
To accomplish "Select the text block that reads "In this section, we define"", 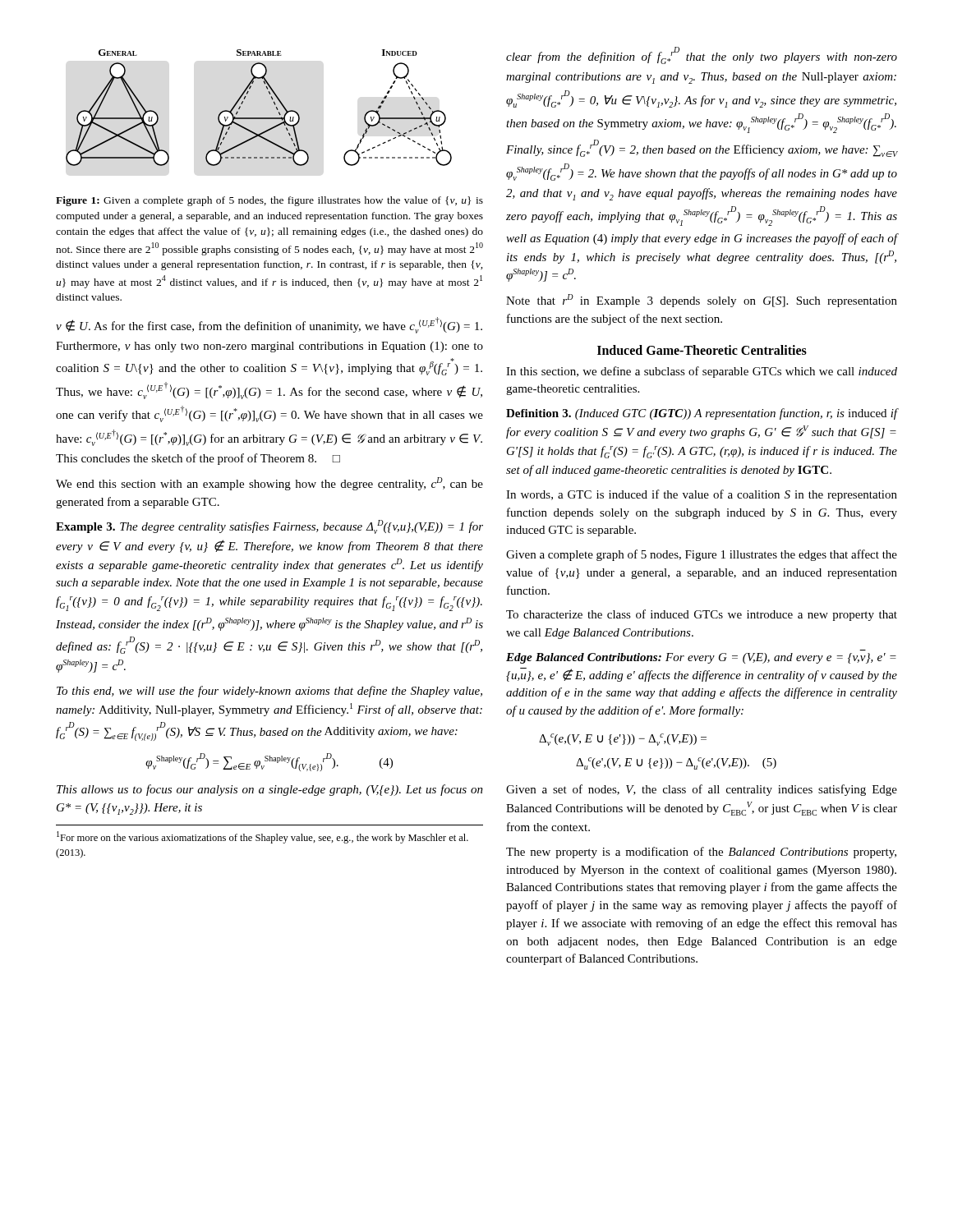I will [x=702, y=380].
